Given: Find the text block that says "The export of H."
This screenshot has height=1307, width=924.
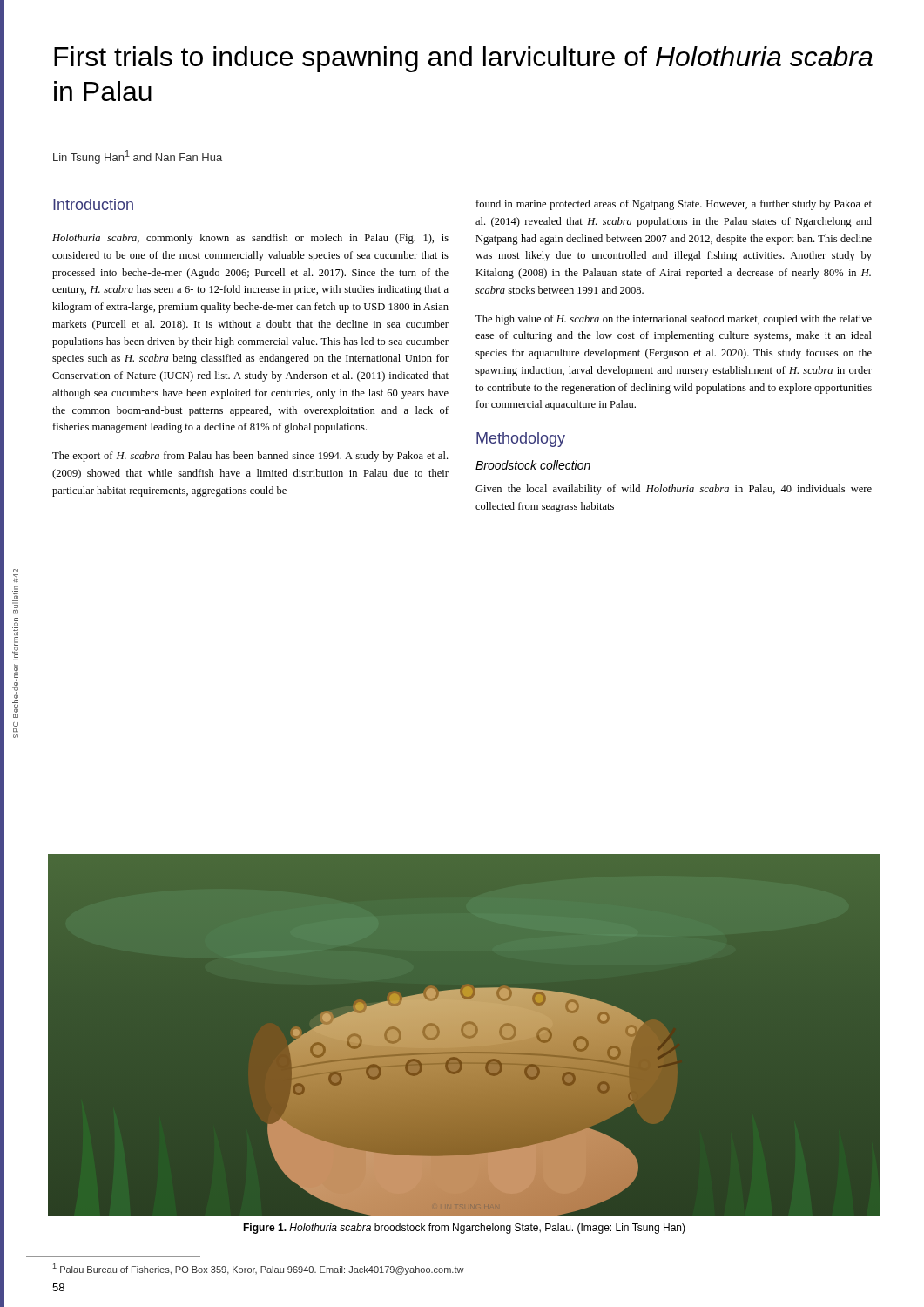Looking at the screenshot, I should click(250, 473).
